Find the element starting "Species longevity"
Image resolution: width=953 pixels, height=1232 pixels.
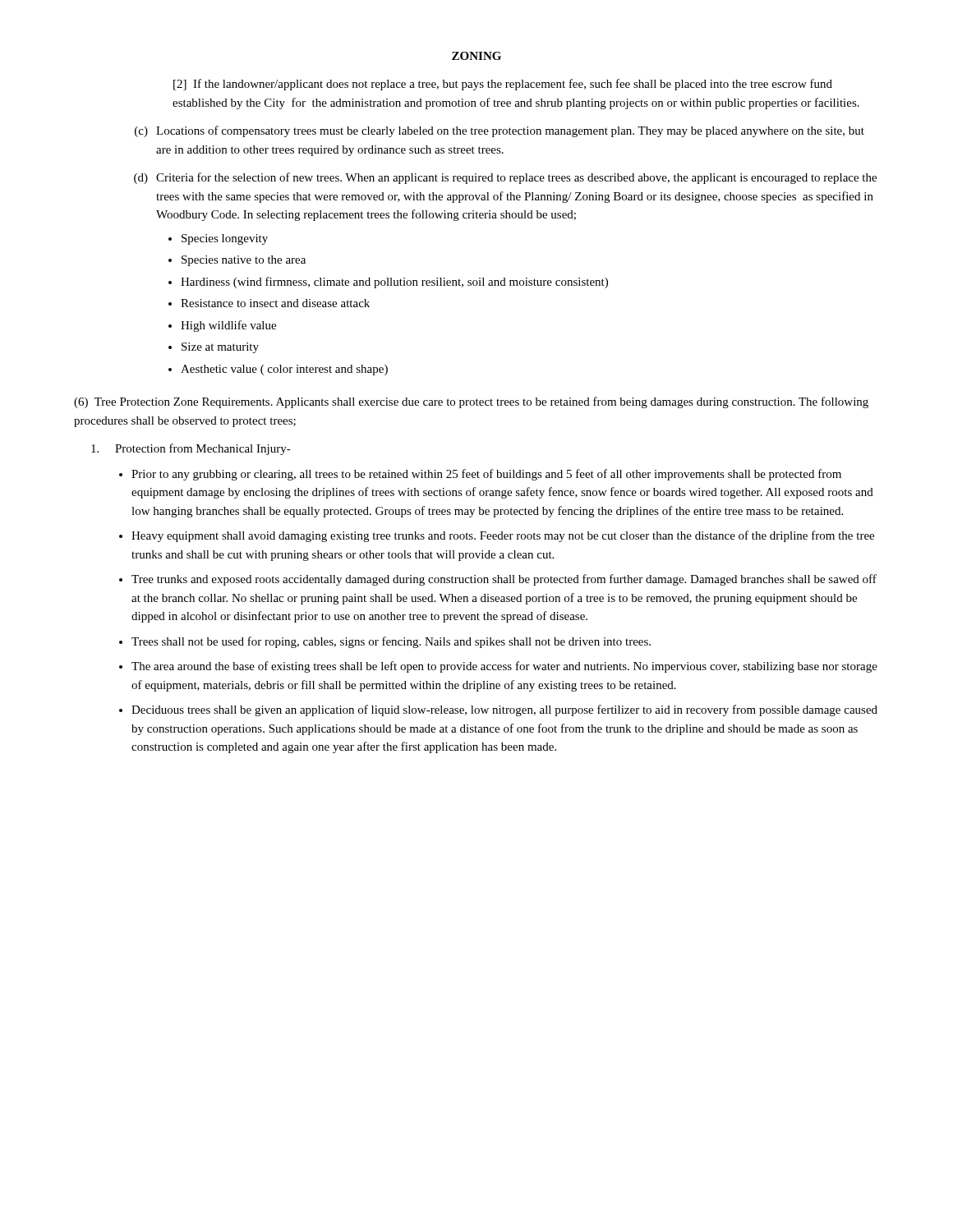click(224, 238)
